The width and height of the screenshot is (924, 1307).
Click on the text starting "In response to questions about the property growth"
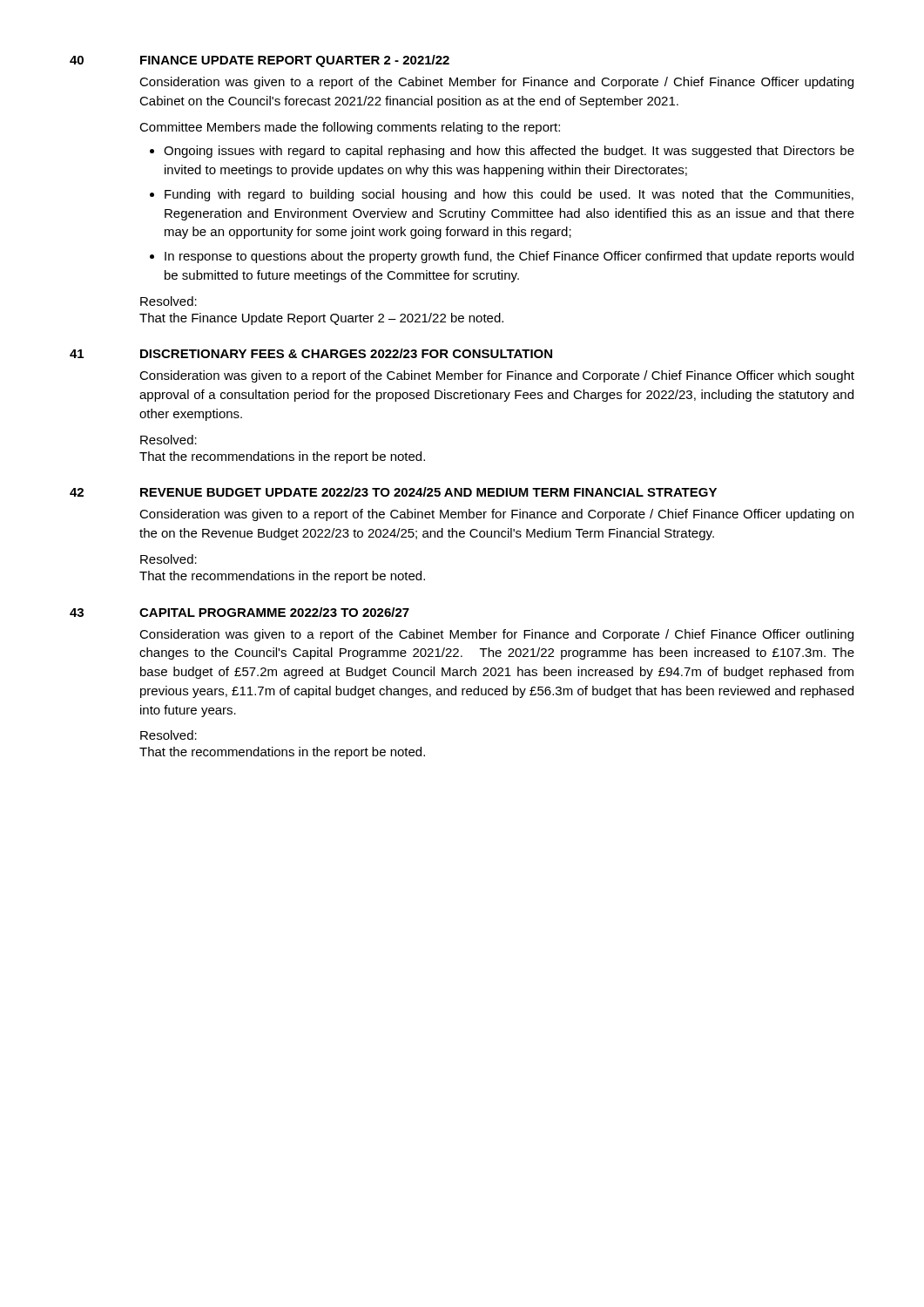tap(509, 265)
